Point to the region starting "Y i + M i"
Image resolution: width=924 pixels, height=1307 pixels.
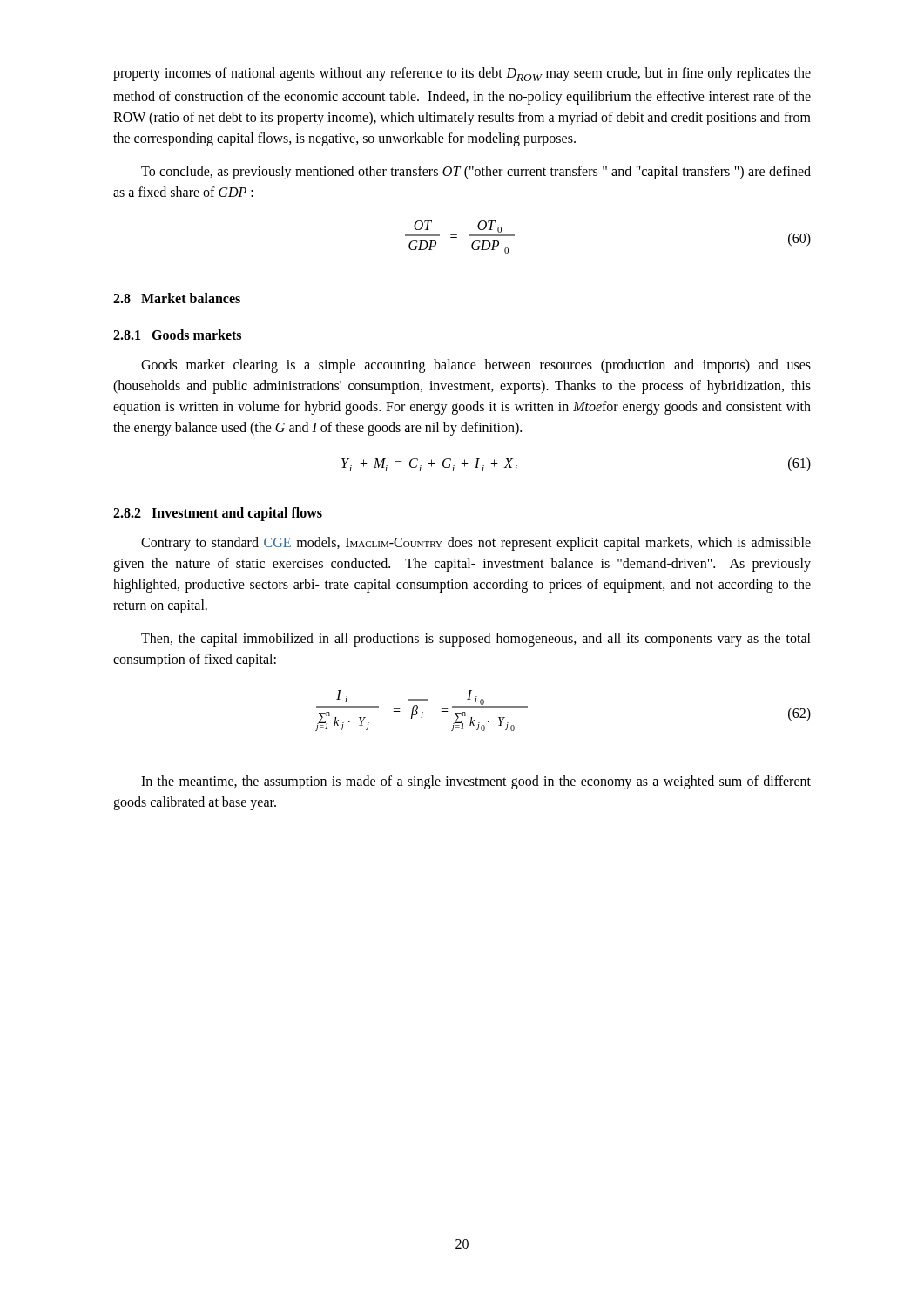point(432,464)
